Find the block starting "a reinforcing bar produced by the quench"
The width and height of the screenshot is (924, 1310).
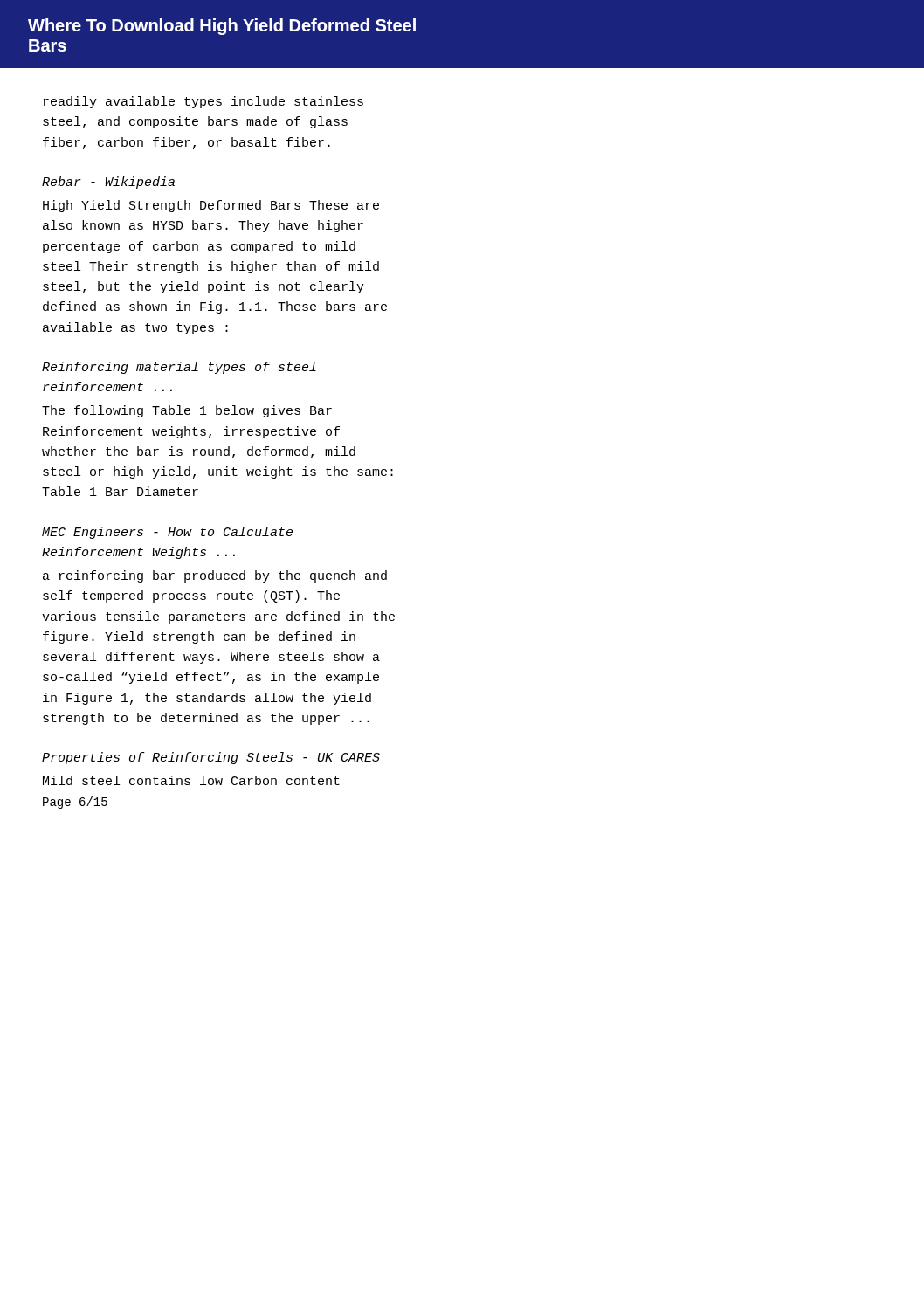tap(219, 648)
